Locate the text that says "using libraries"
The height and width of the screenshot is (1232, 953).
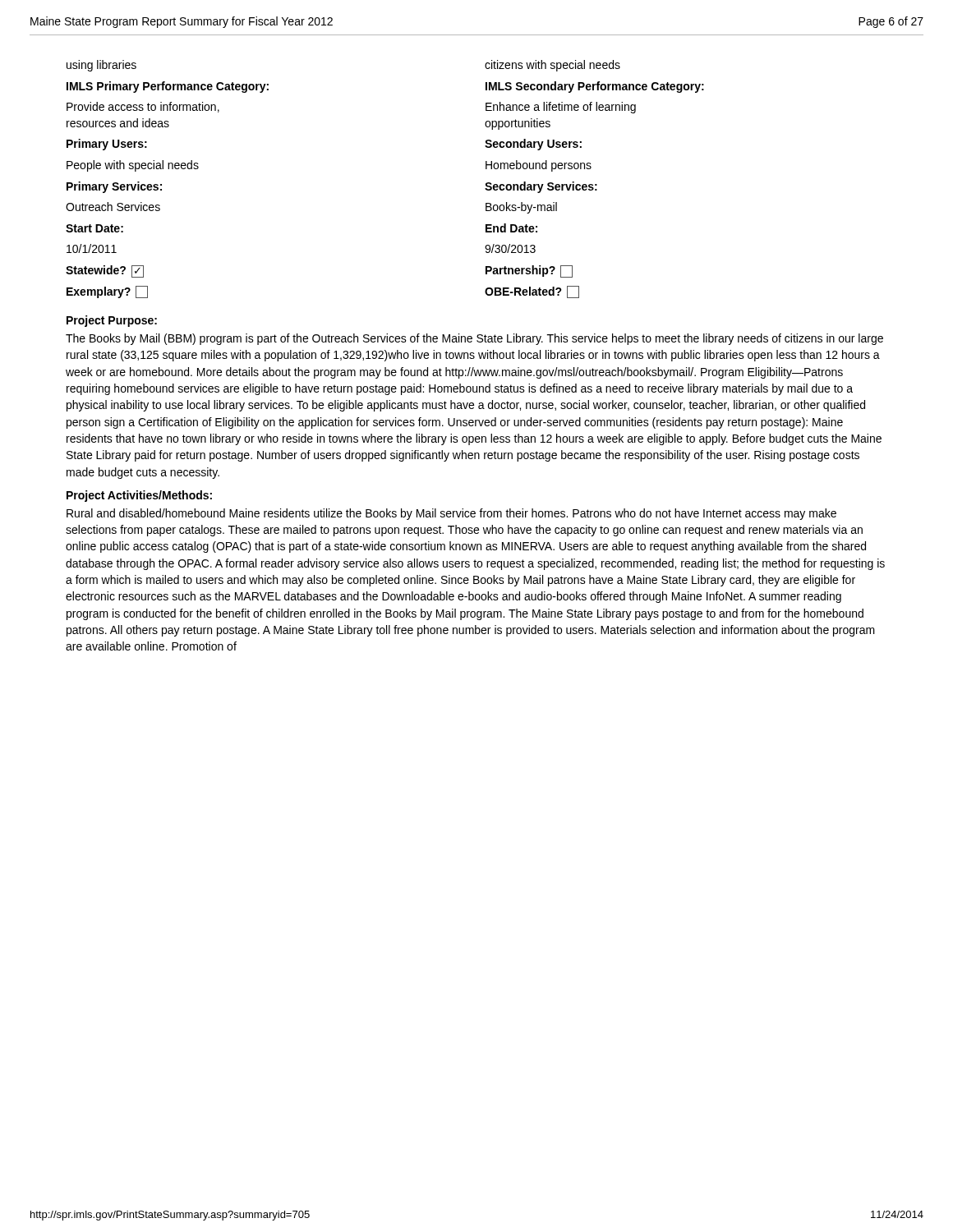coord(101,65)
